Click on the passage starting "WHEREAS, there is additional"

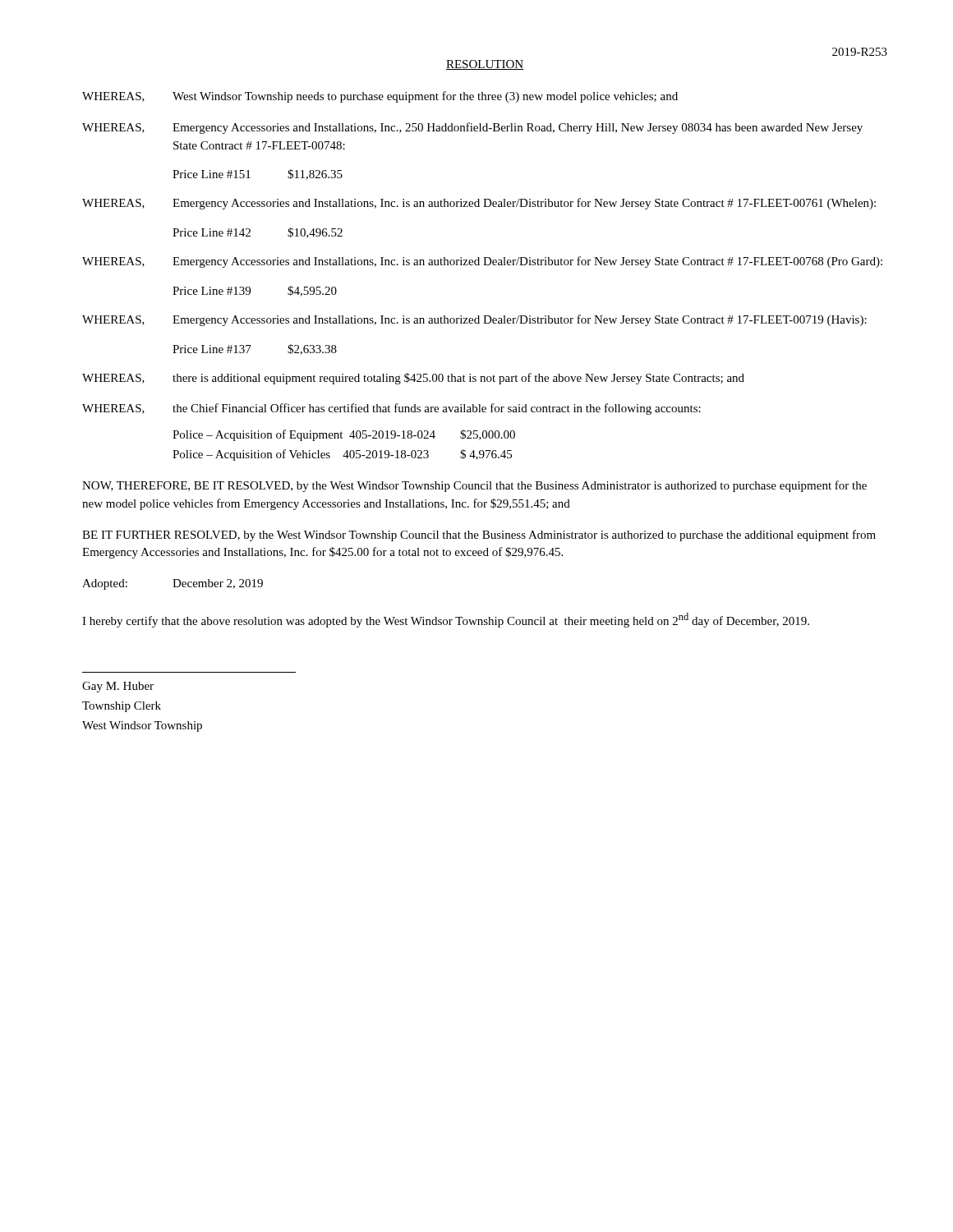point(485,378)
